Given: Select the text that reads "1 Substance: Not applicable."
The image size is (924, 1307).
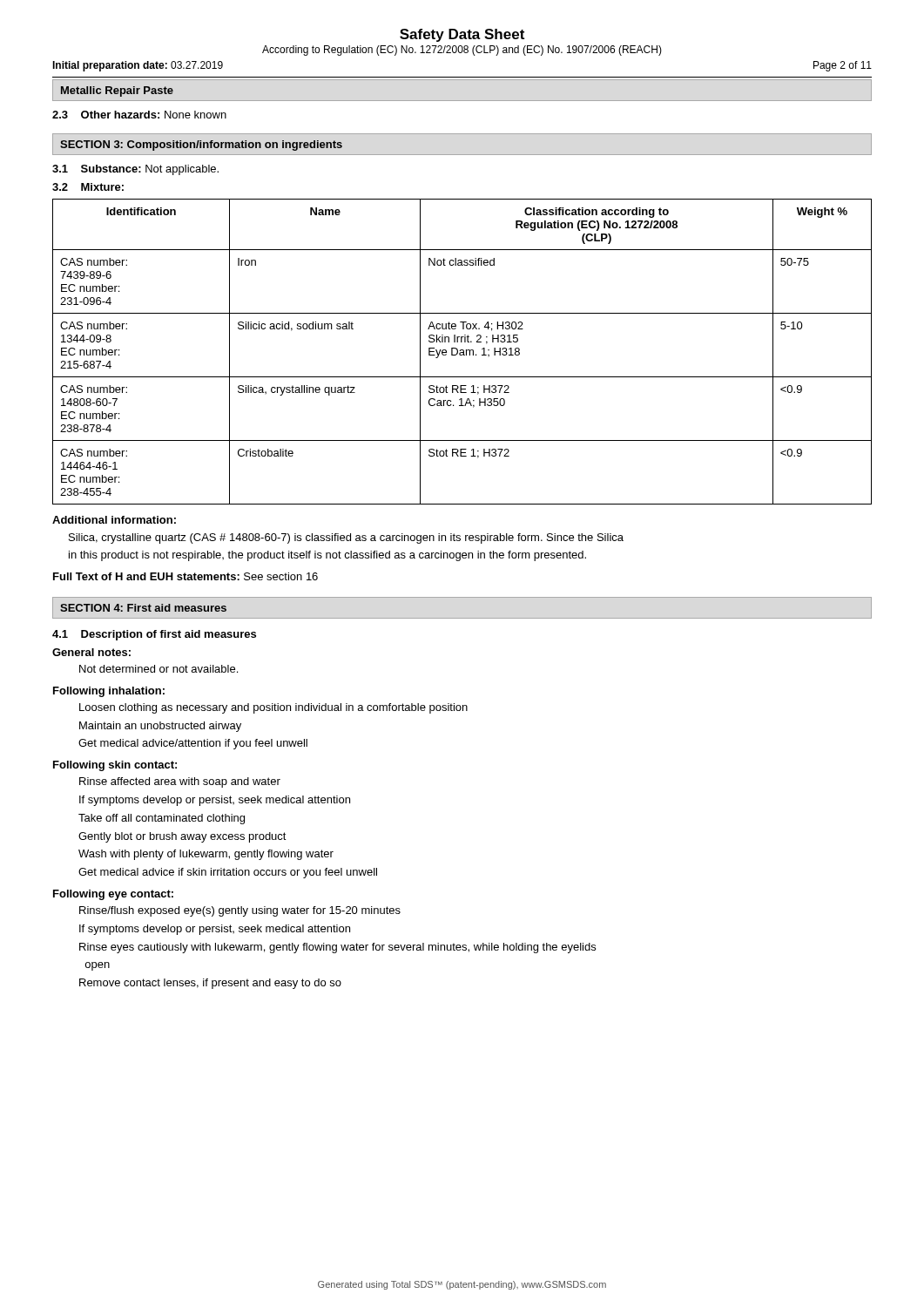Looking at the screenshot, I should pyautogui.click(x=136, y=169).
